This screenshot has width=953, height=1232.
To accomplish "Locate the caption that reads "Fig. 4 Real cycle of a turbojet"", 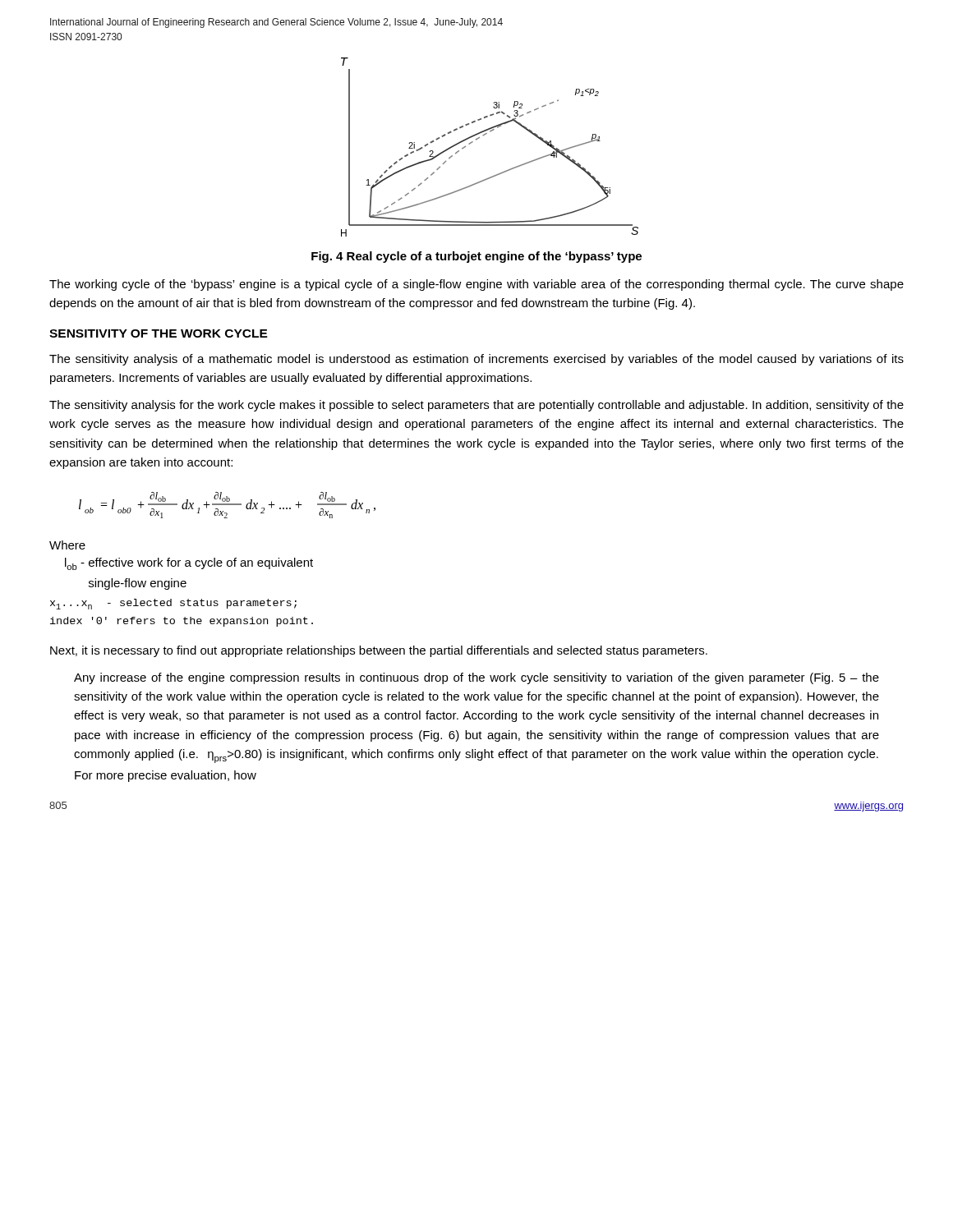I will [476, 256].
